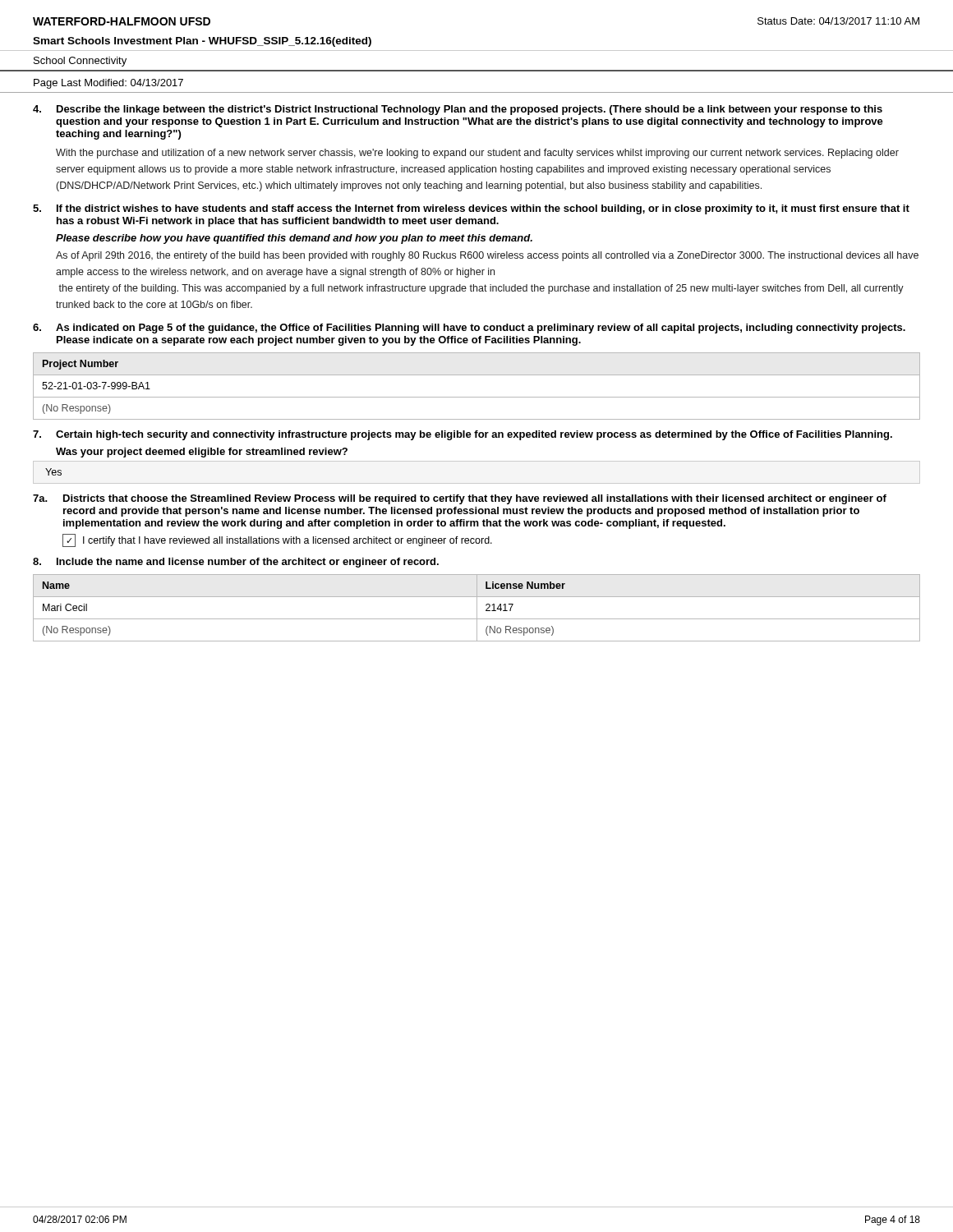Point to the passage starting "8. Include the name and license number"

[236, 561]
